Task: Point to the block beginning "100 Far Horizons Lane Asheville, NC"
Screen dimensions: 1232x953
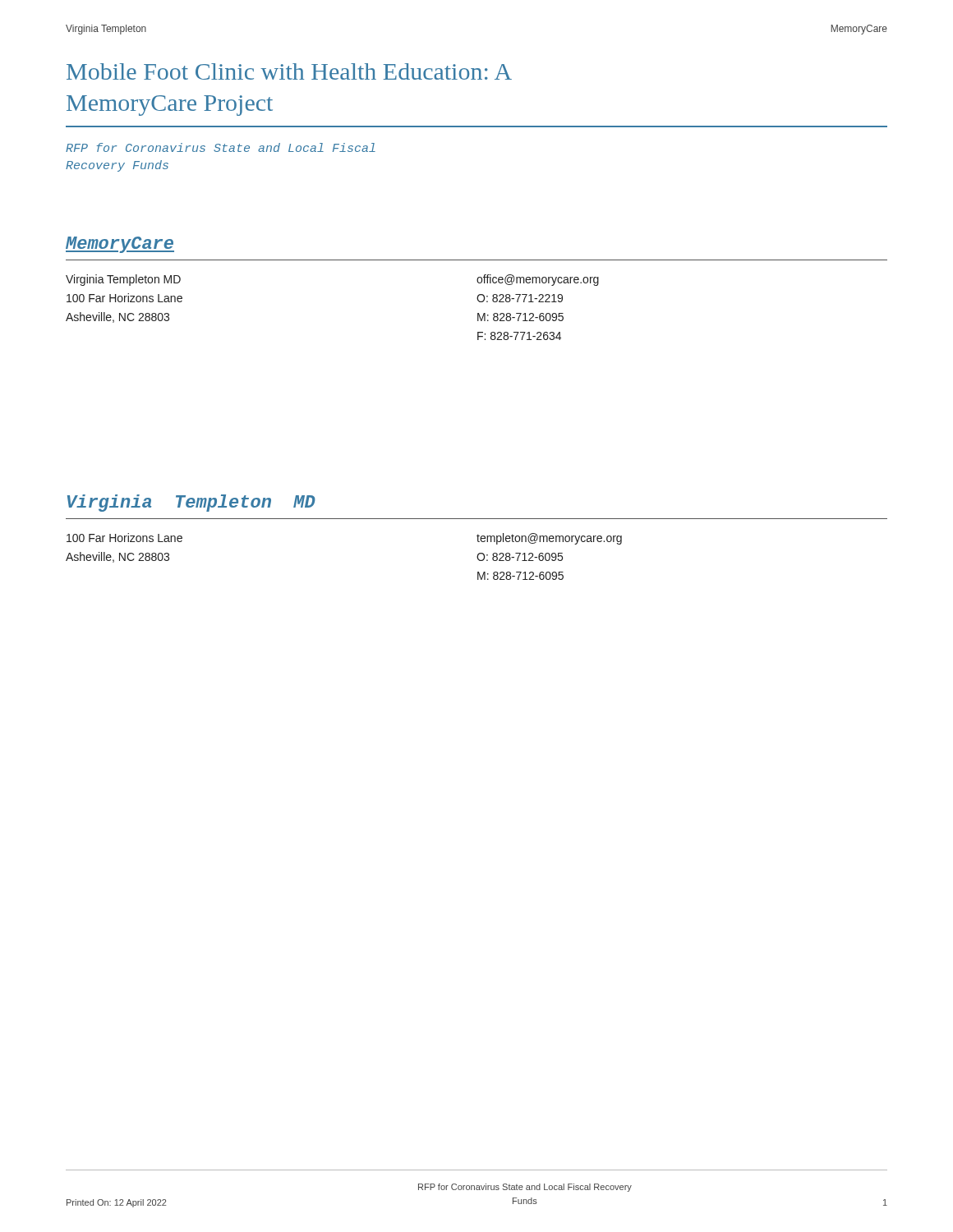Action: 476,557
